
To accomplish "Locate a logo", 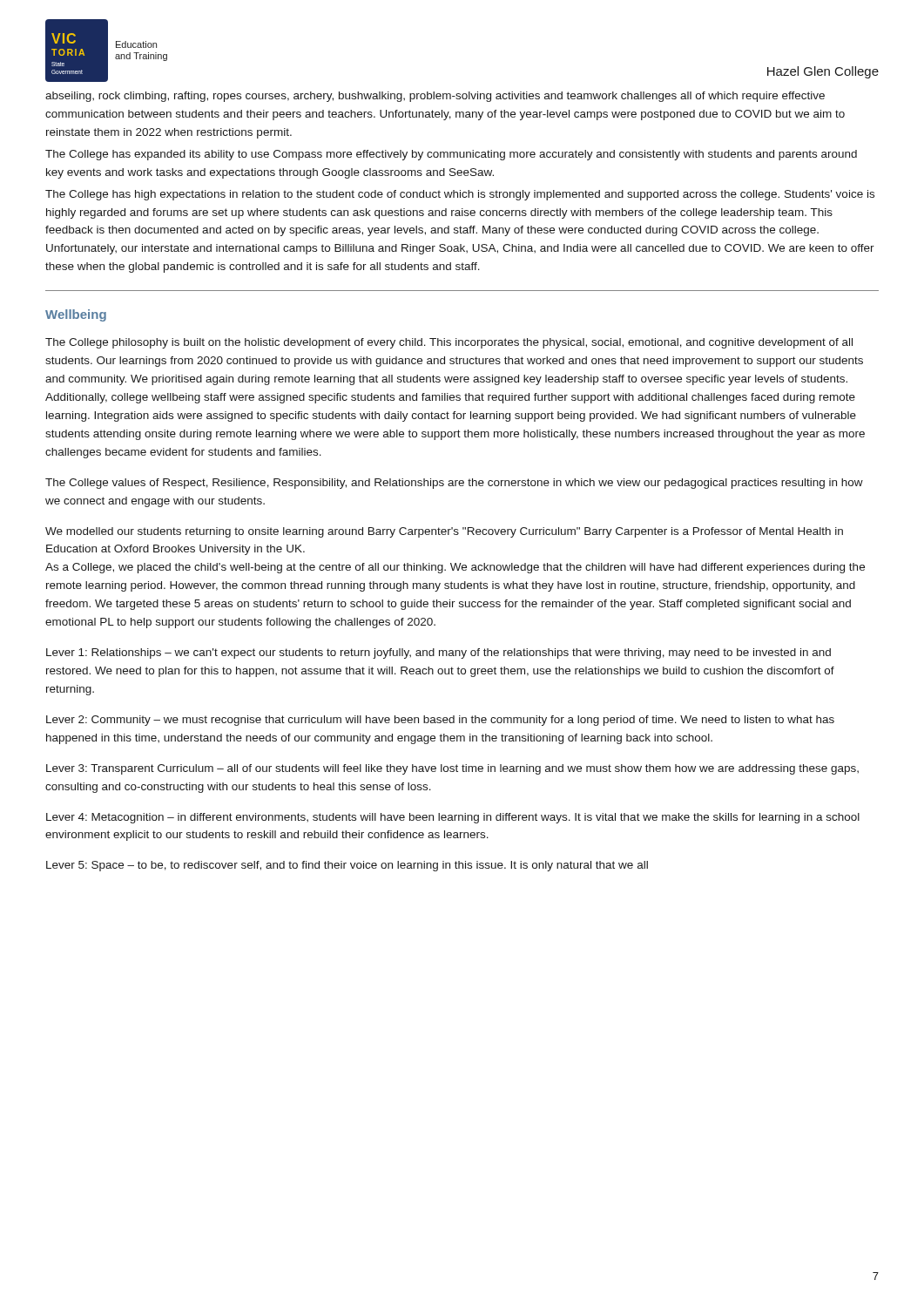I will click(106, 51).
